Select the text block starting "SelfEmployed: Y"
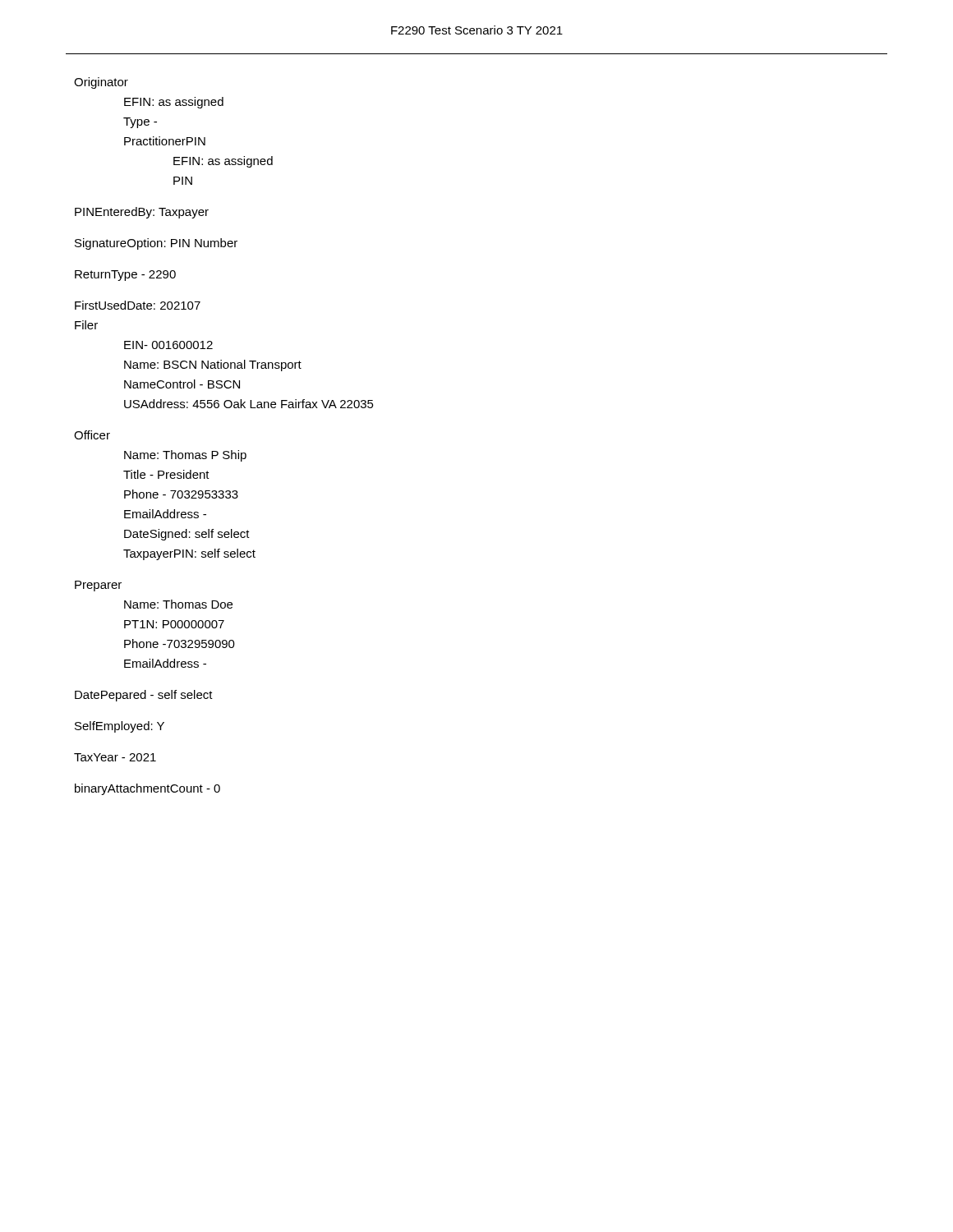953x1232 pixels. [x=119, y=726]
